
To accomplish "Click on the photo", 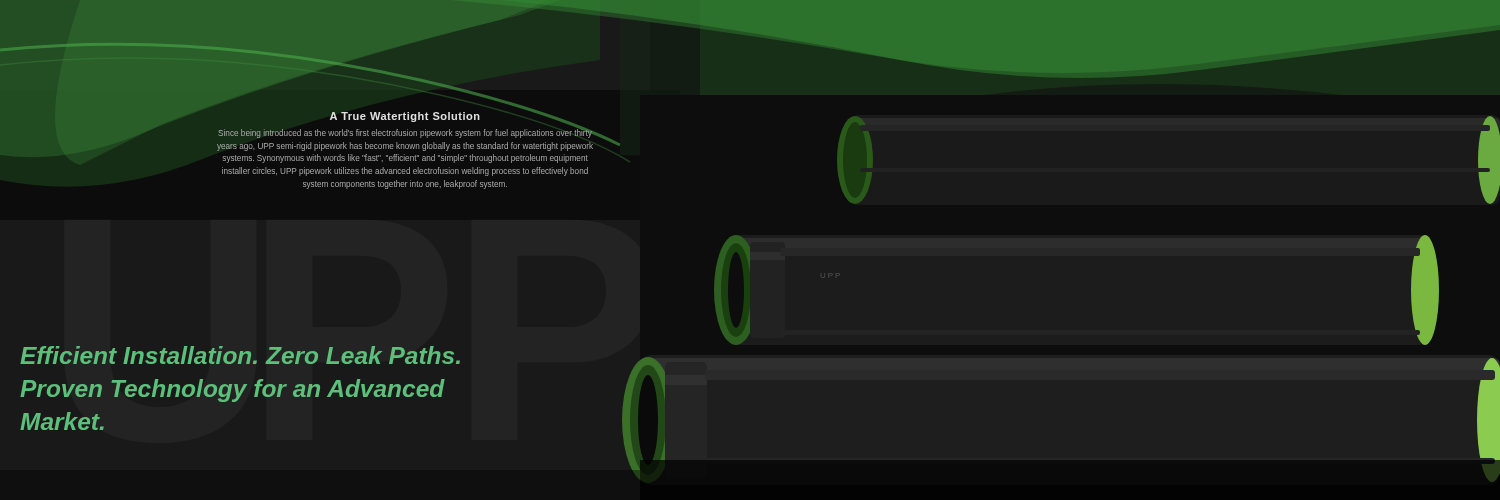I will tap(750, 250).
